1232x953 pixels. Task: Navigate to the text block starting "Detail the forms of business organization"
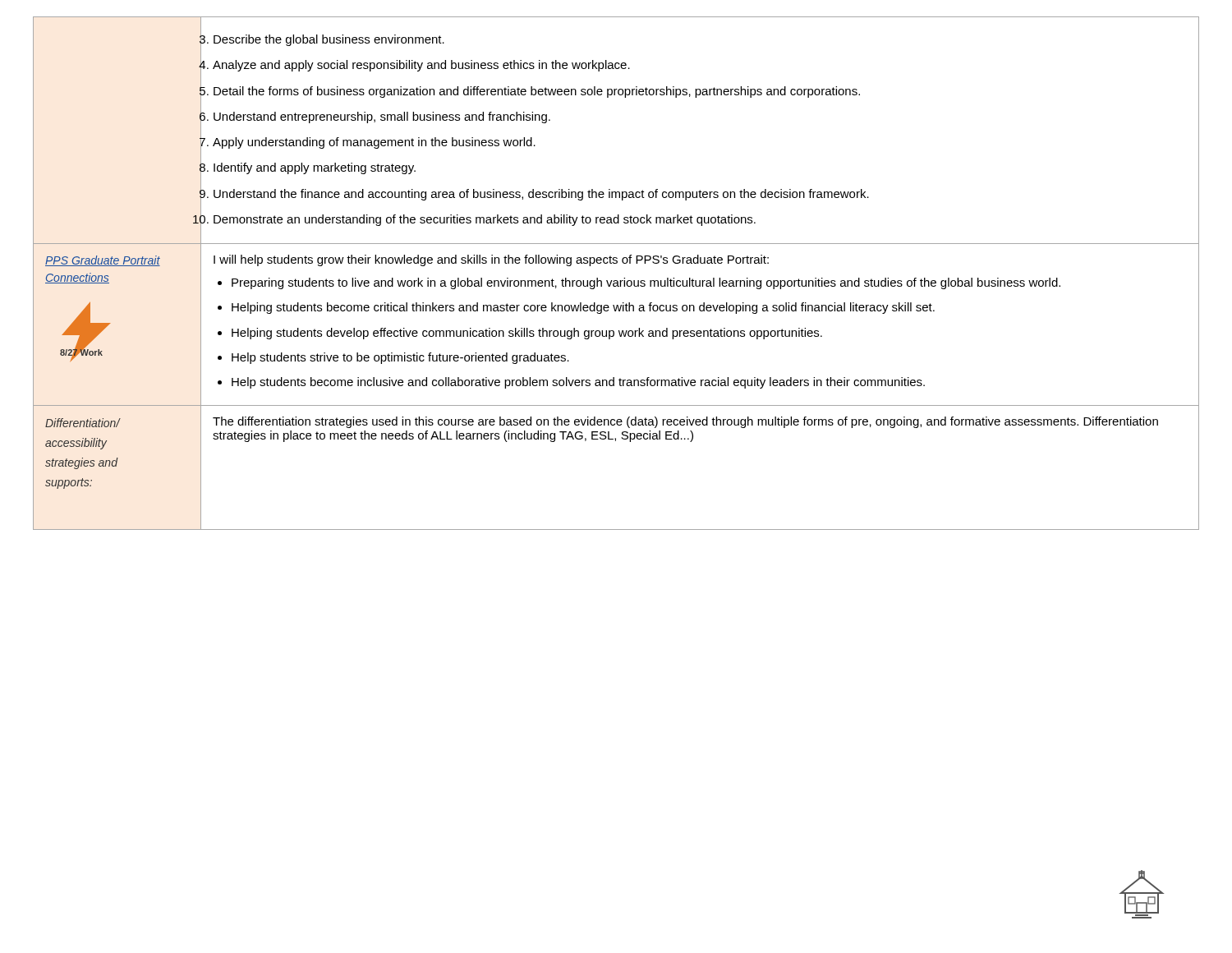[537, 90]
